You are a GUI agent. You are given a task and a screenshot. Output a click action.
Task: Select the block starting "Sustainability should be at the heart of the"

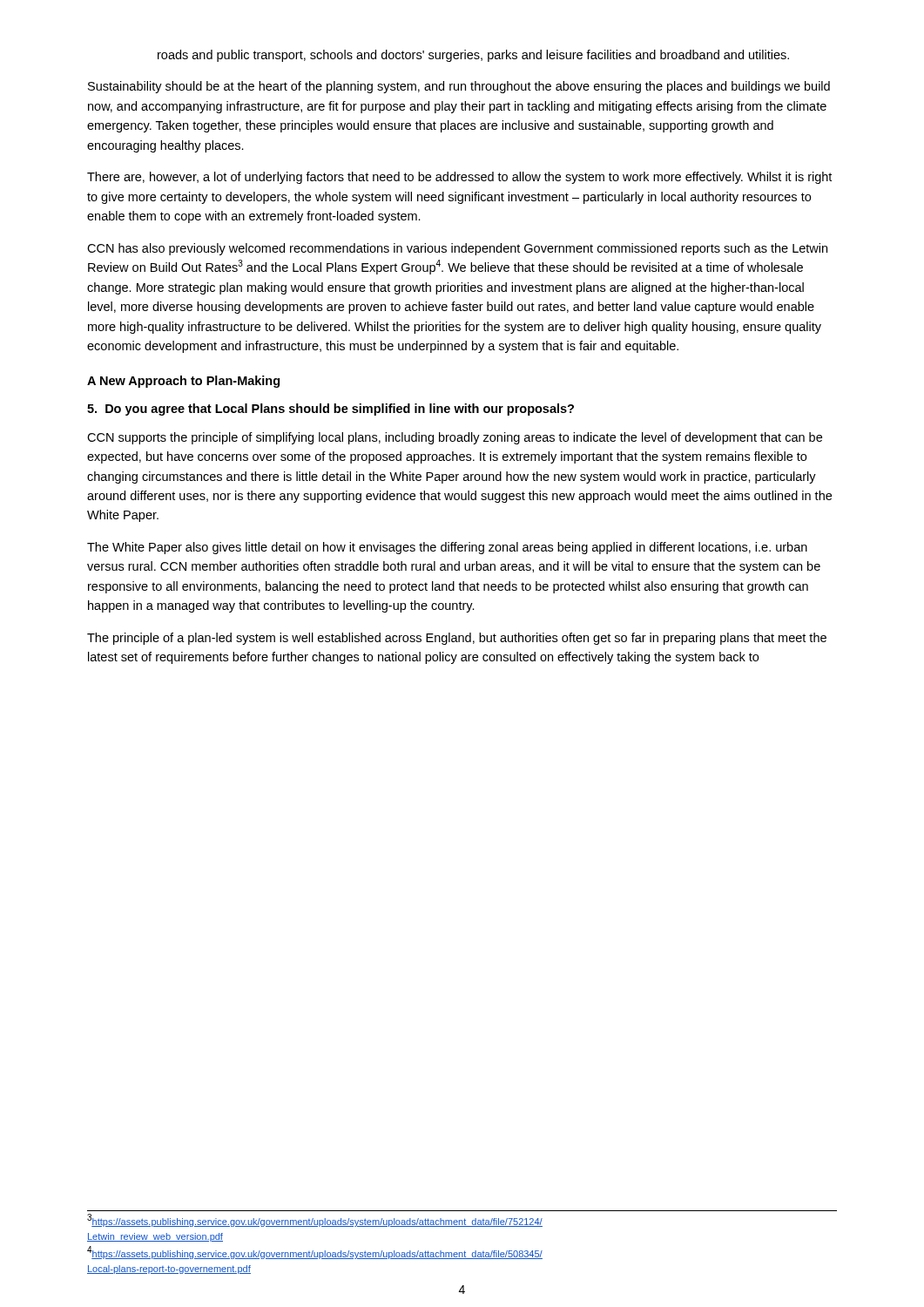point(459,116)
